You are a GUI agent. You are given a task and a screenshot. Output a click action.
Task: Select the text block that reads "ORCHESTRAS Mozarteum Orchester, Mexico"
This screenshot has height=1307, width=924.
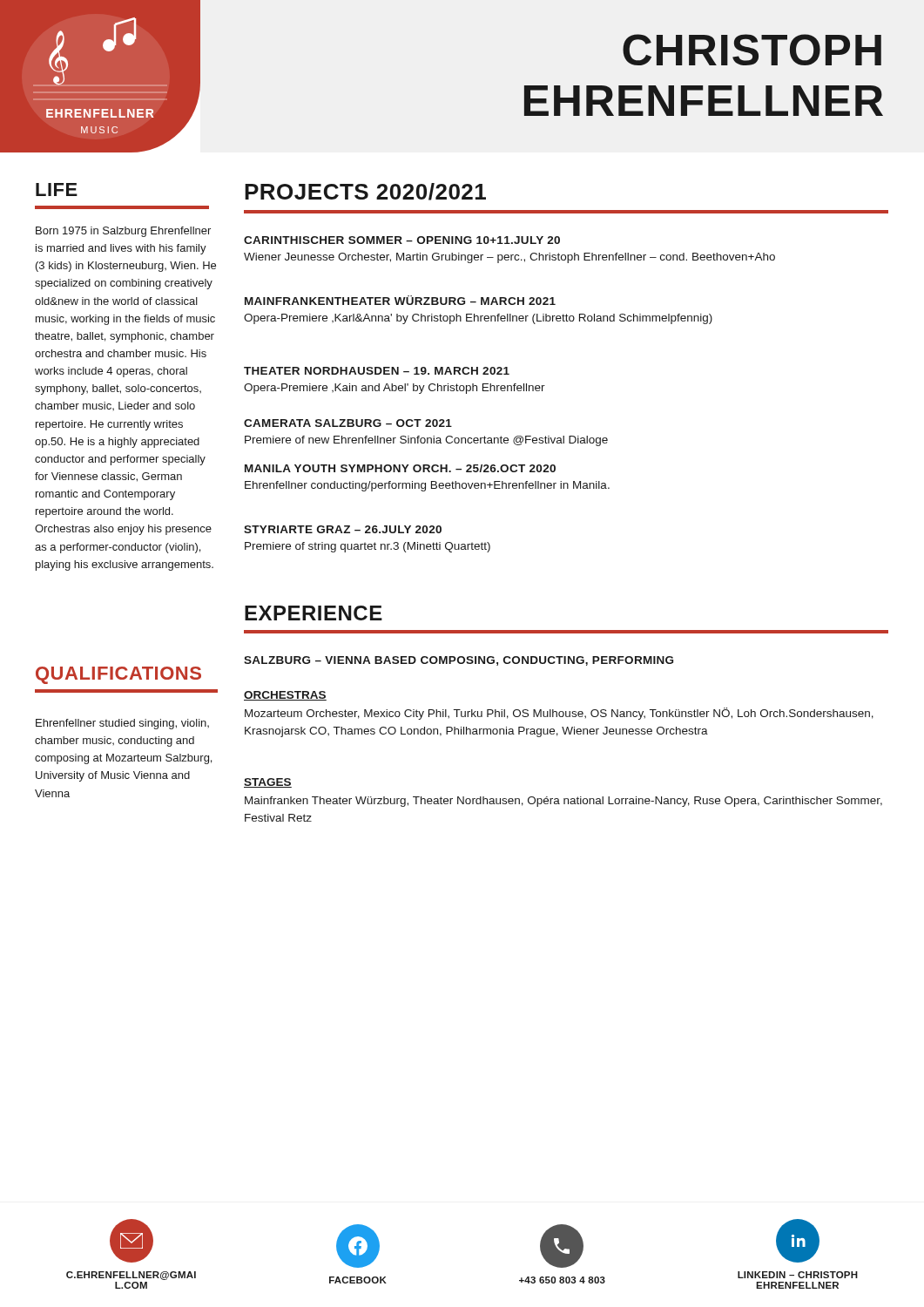click(x=566, y=714)
